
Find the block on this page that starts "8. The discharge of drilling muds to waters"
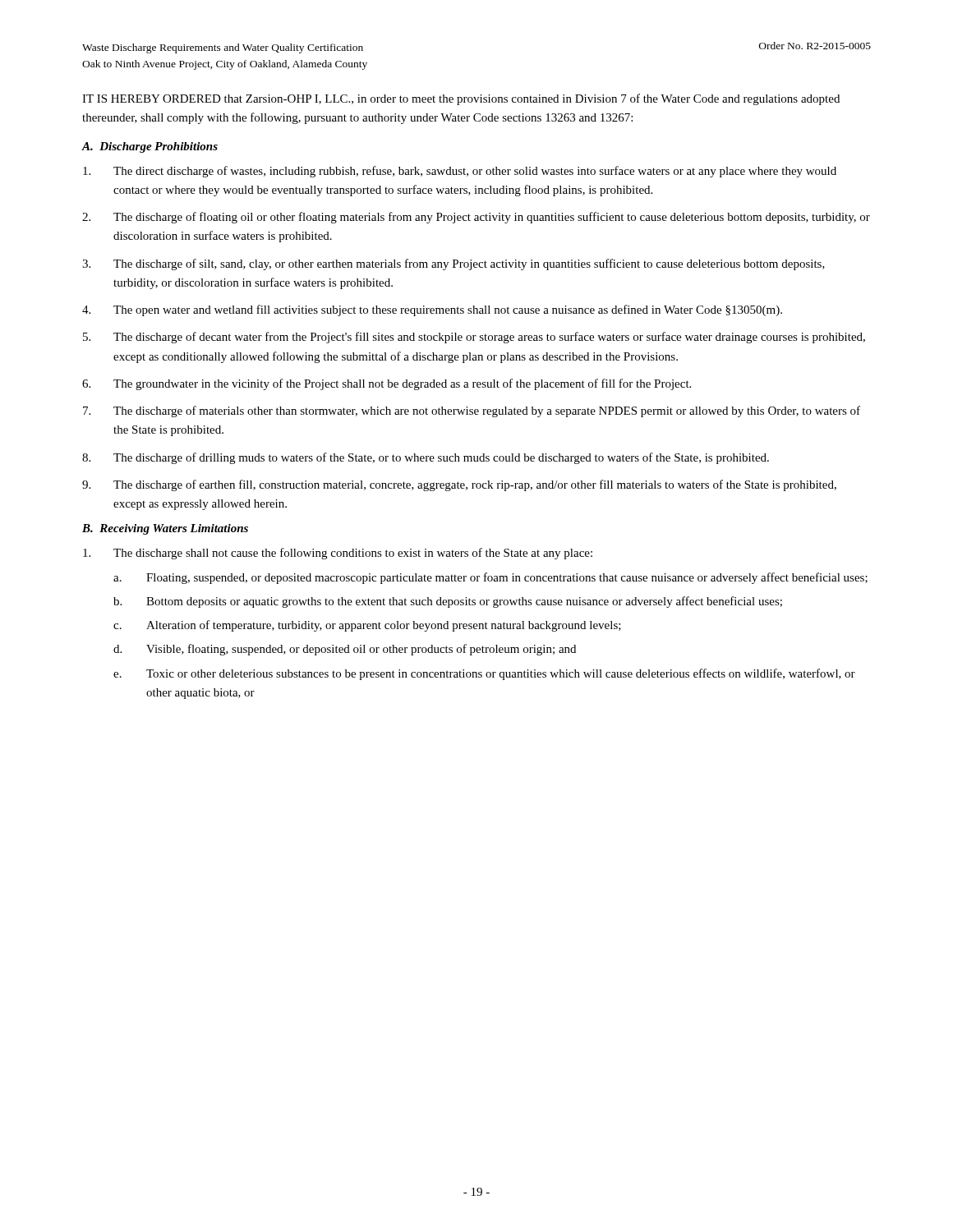[x=476, y=458]
